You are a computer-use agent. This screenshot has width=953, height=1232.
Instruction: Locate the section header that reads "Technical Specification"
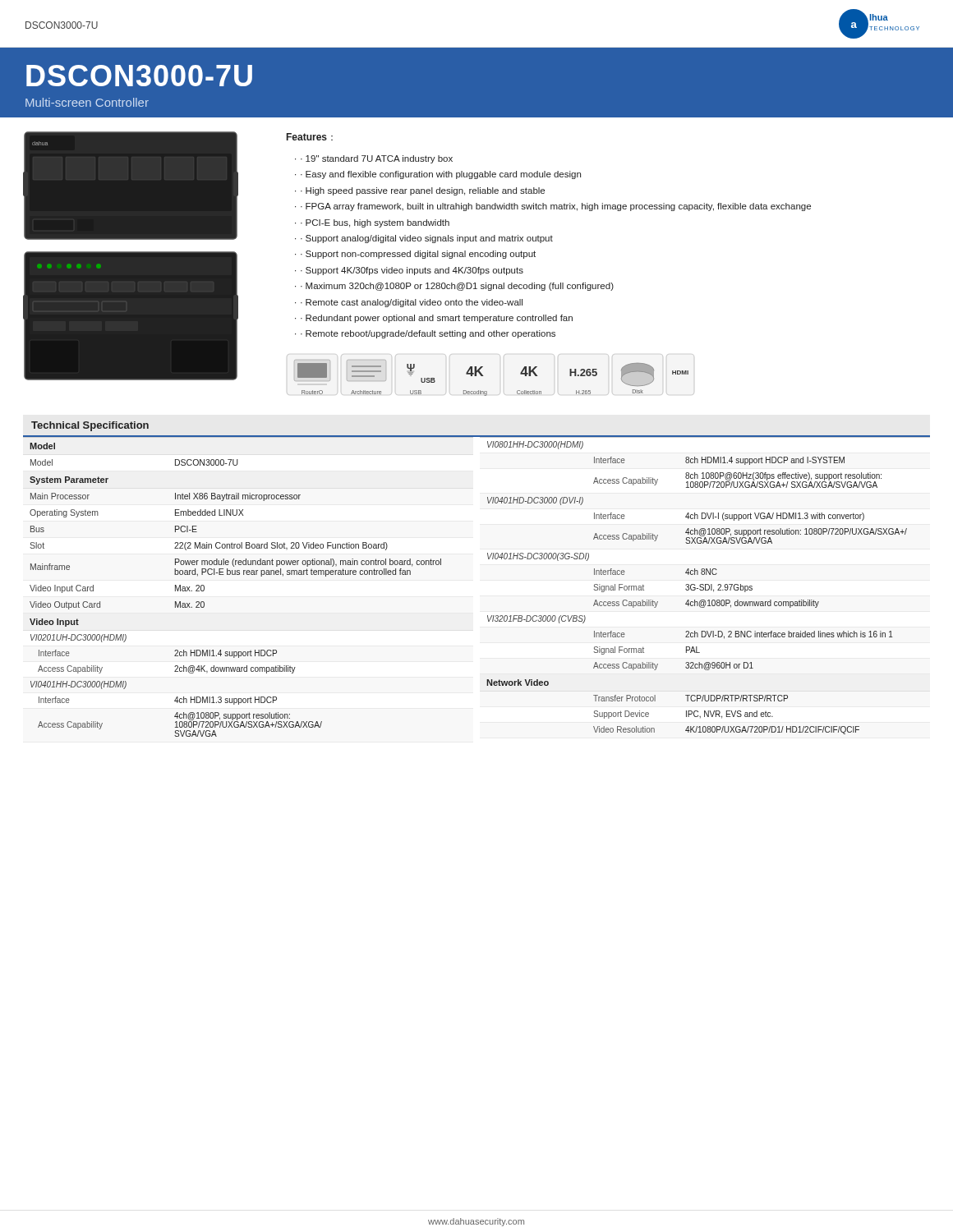click(90, 425)
